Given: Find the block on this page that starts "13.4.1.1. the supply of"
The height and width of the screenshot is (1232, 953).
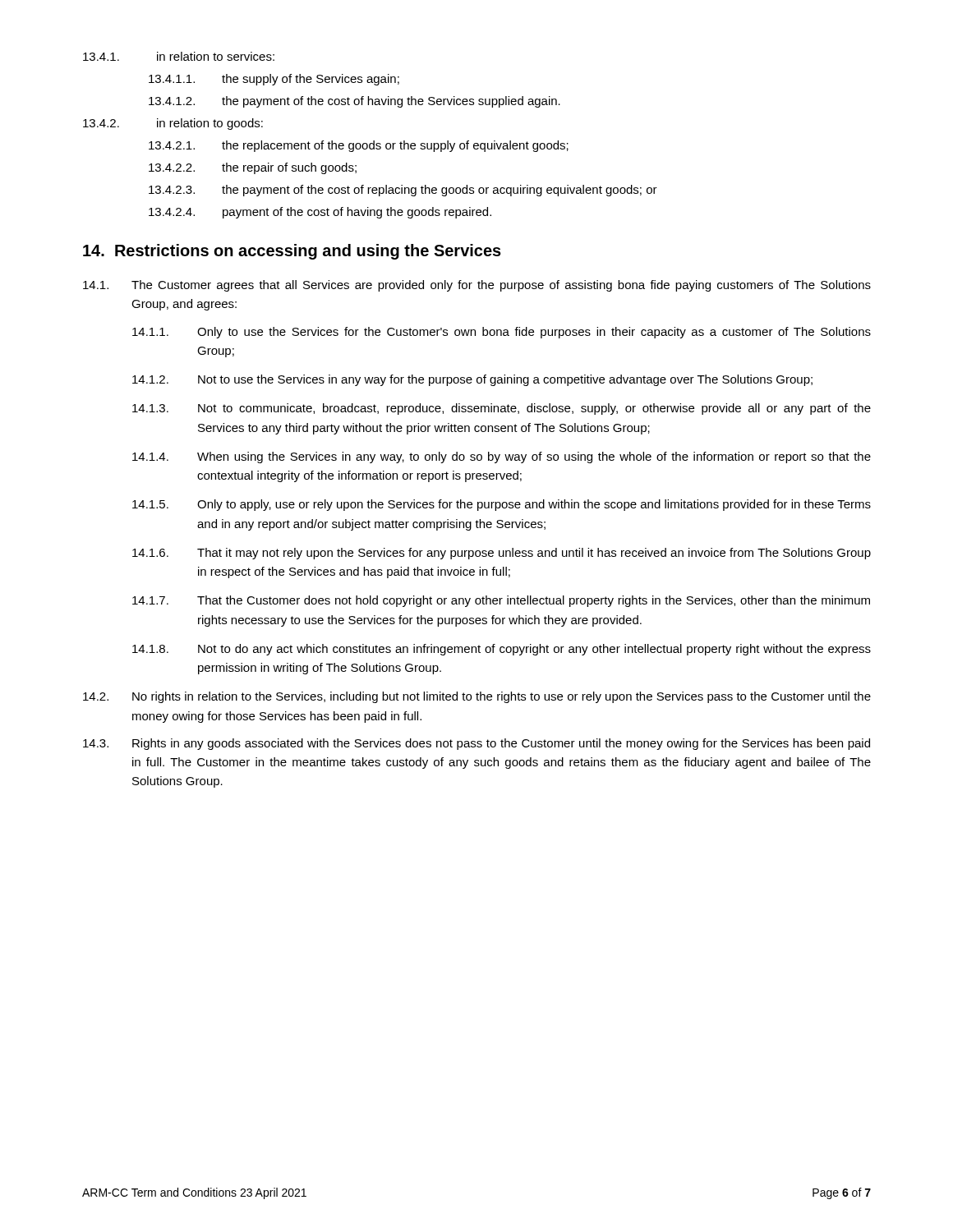Looking at the screenshot, I should point(274,80).
